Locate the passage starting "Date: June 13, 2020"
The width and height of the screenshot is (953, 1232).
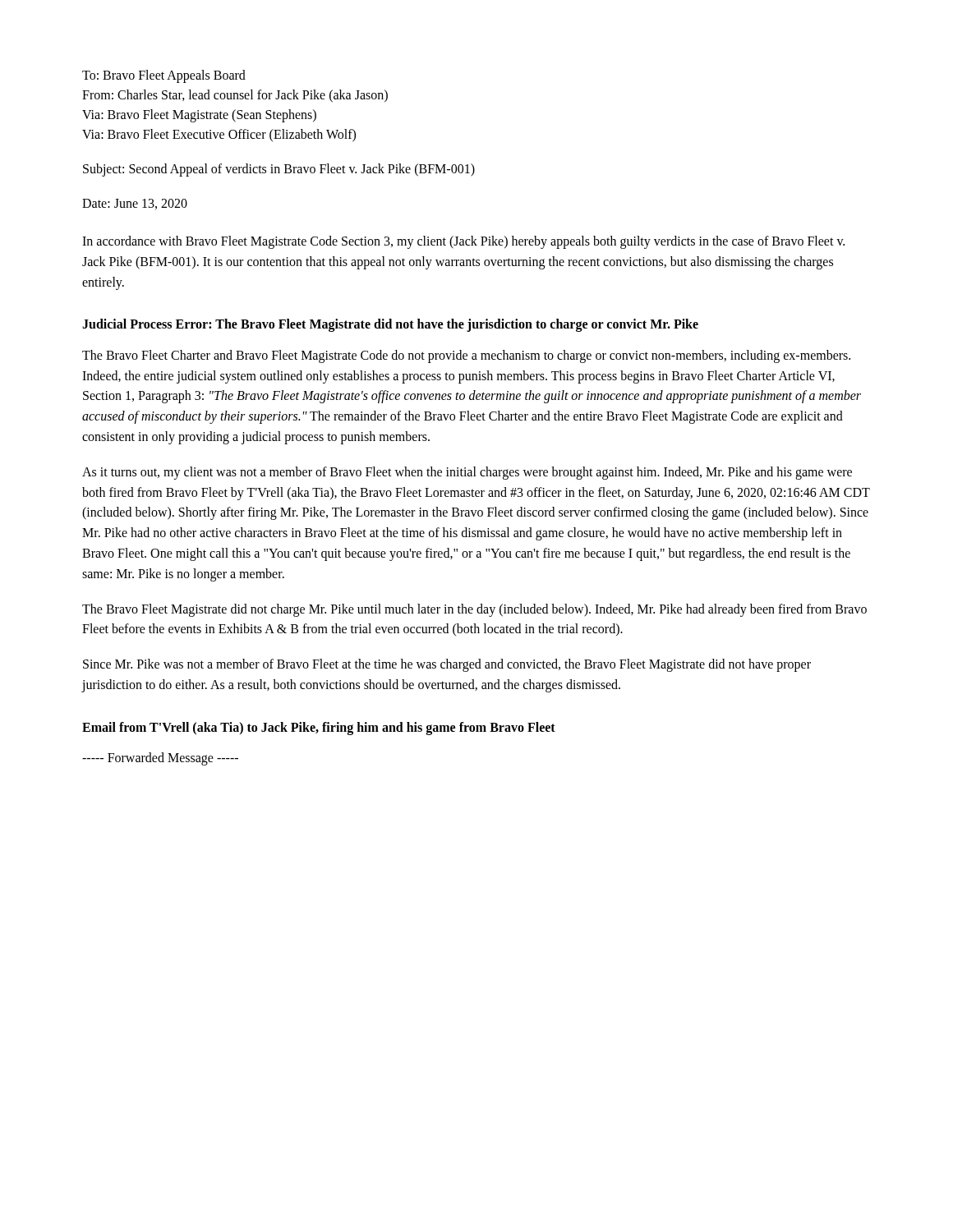point(135,203)
